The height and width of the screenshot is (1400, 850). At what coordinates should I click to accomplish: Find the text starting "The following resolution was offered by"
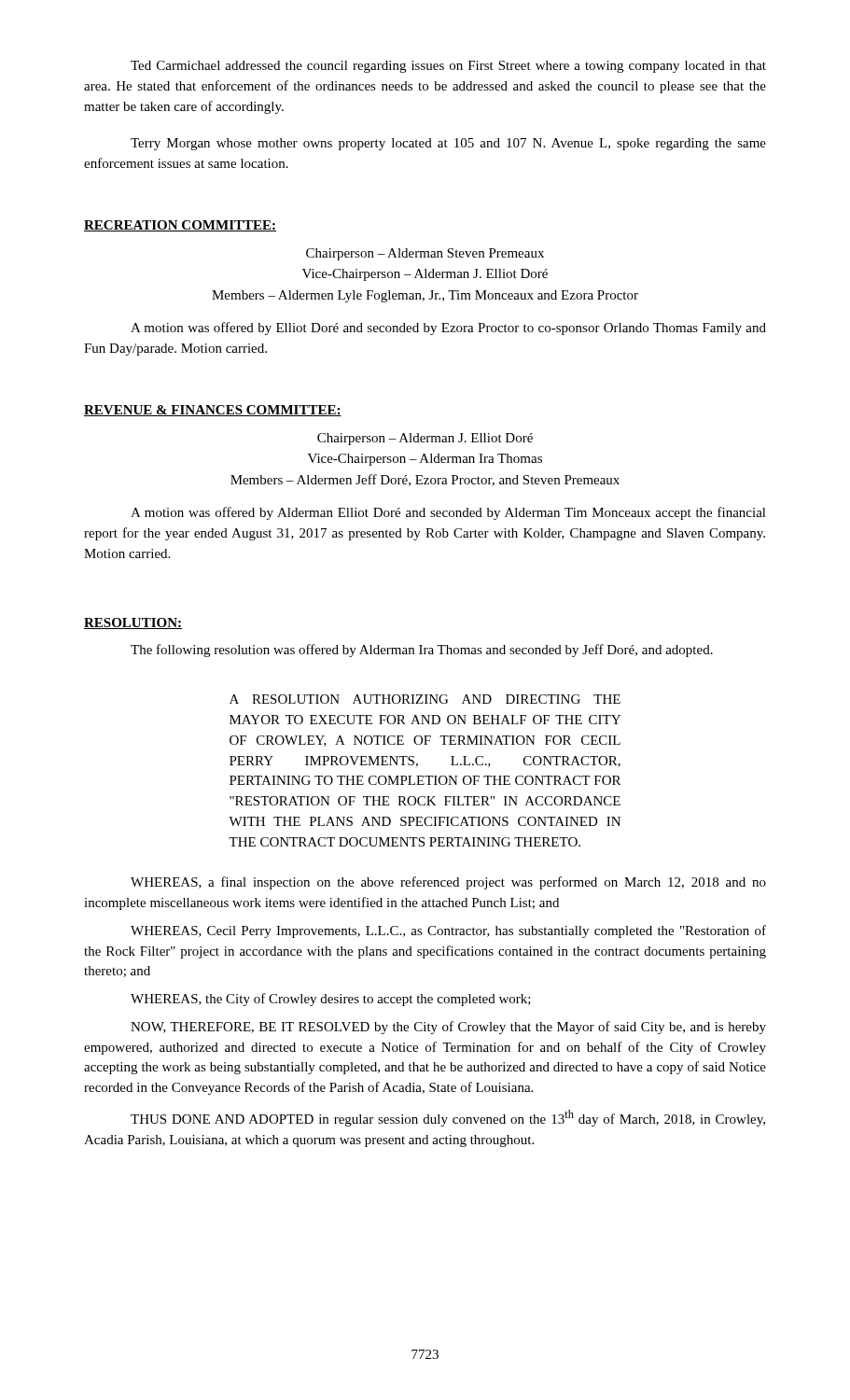pyautogui.click(x=422, y=649)
